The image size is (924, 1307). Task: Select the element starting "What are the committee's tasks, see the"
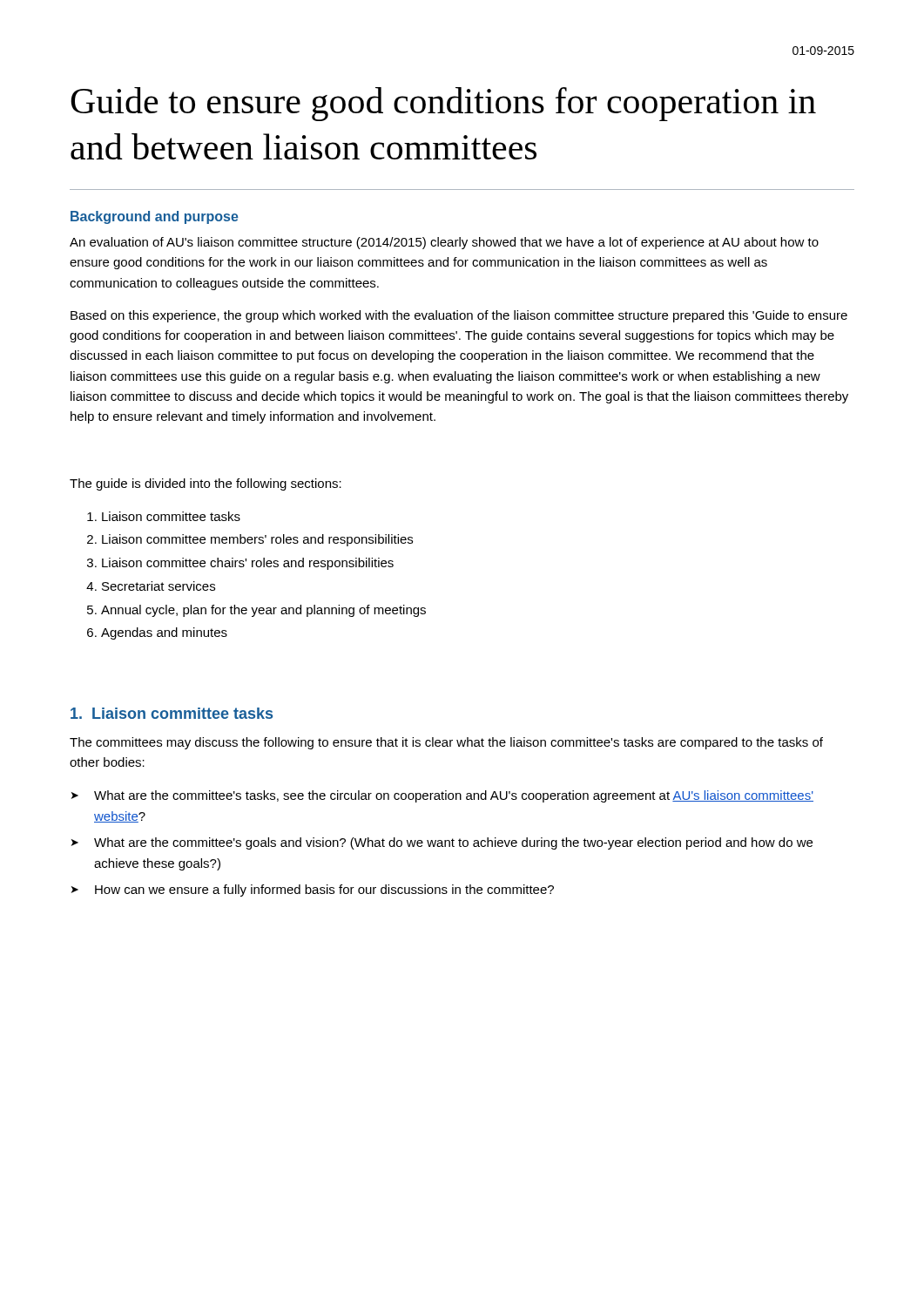pyautogui.click(x=462, y=806)
